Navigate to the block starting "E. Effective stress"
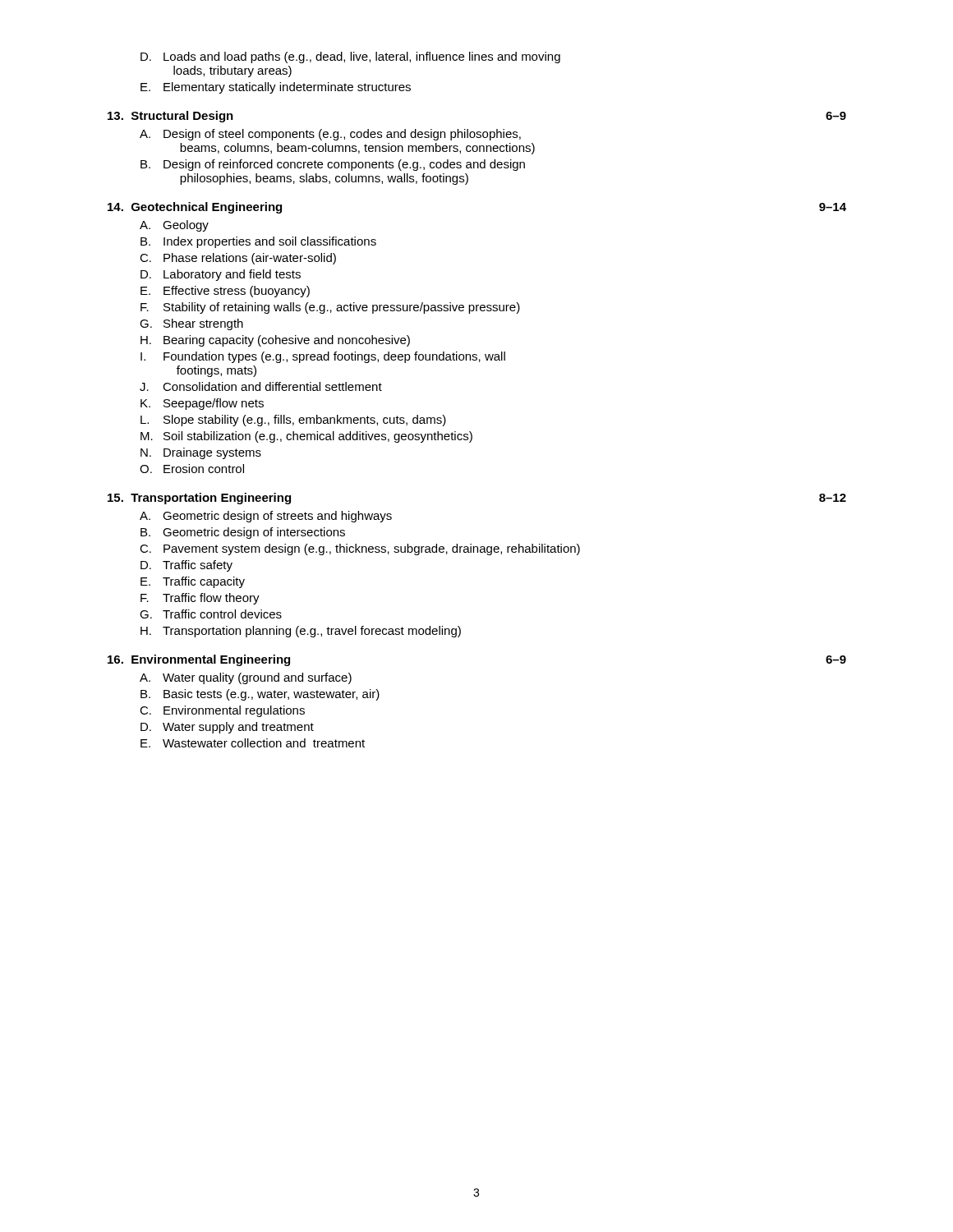 tap(225, 290)
